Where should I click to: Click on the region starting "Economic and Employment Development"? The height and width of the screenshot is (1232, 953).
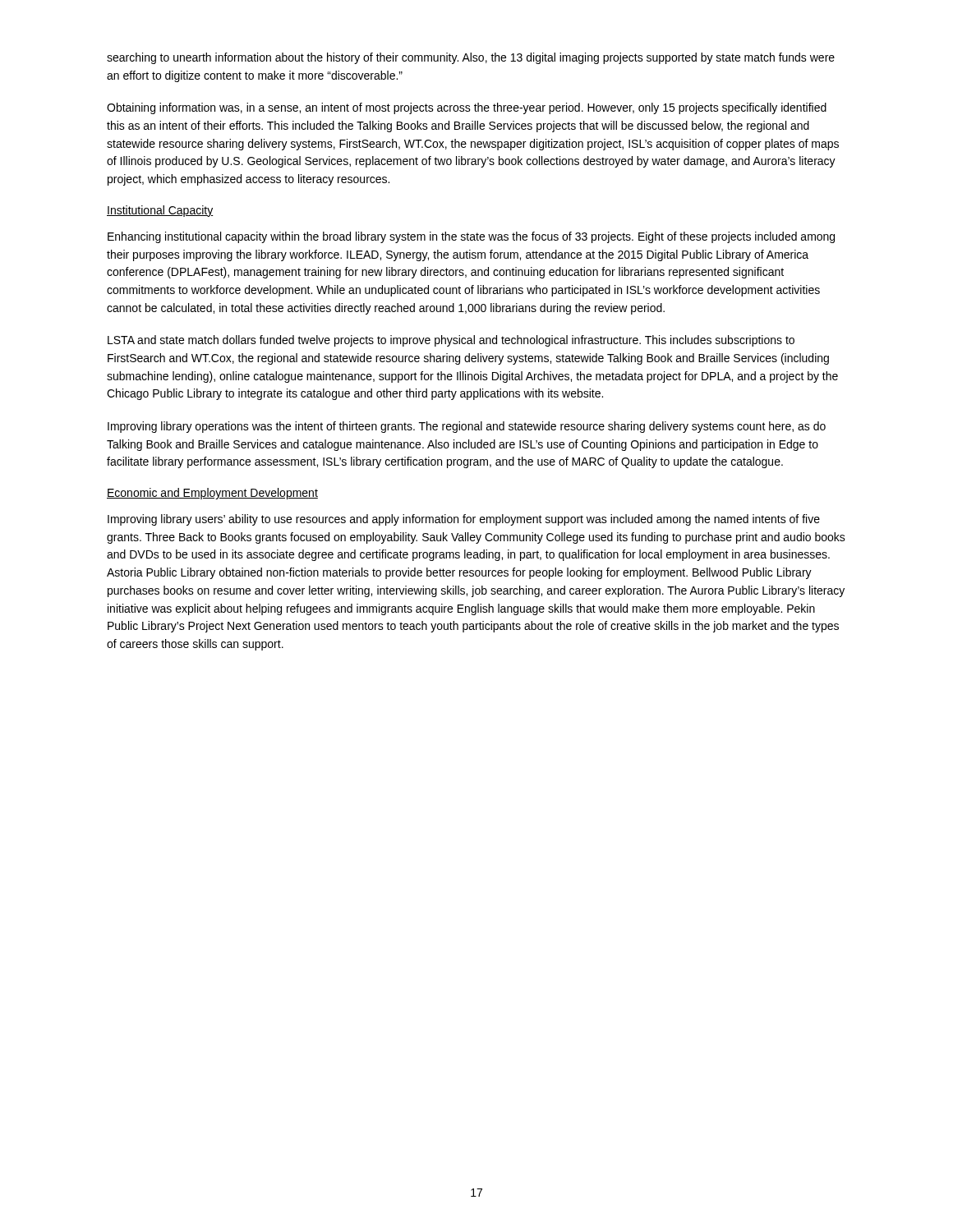pyautogui.click(x=212, y=493)
